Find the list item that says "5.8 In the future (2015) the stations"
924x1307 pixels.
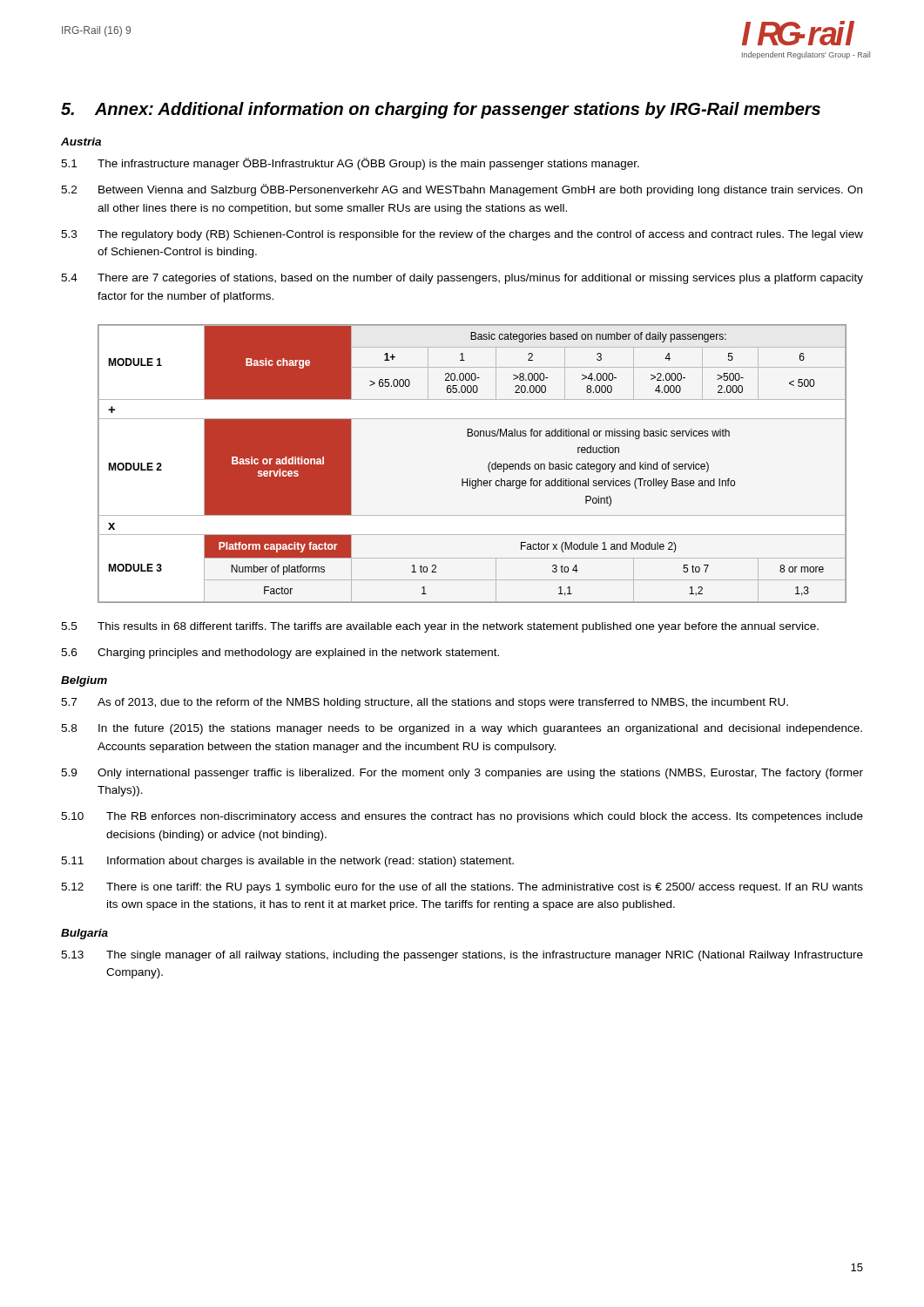(462, 738)
